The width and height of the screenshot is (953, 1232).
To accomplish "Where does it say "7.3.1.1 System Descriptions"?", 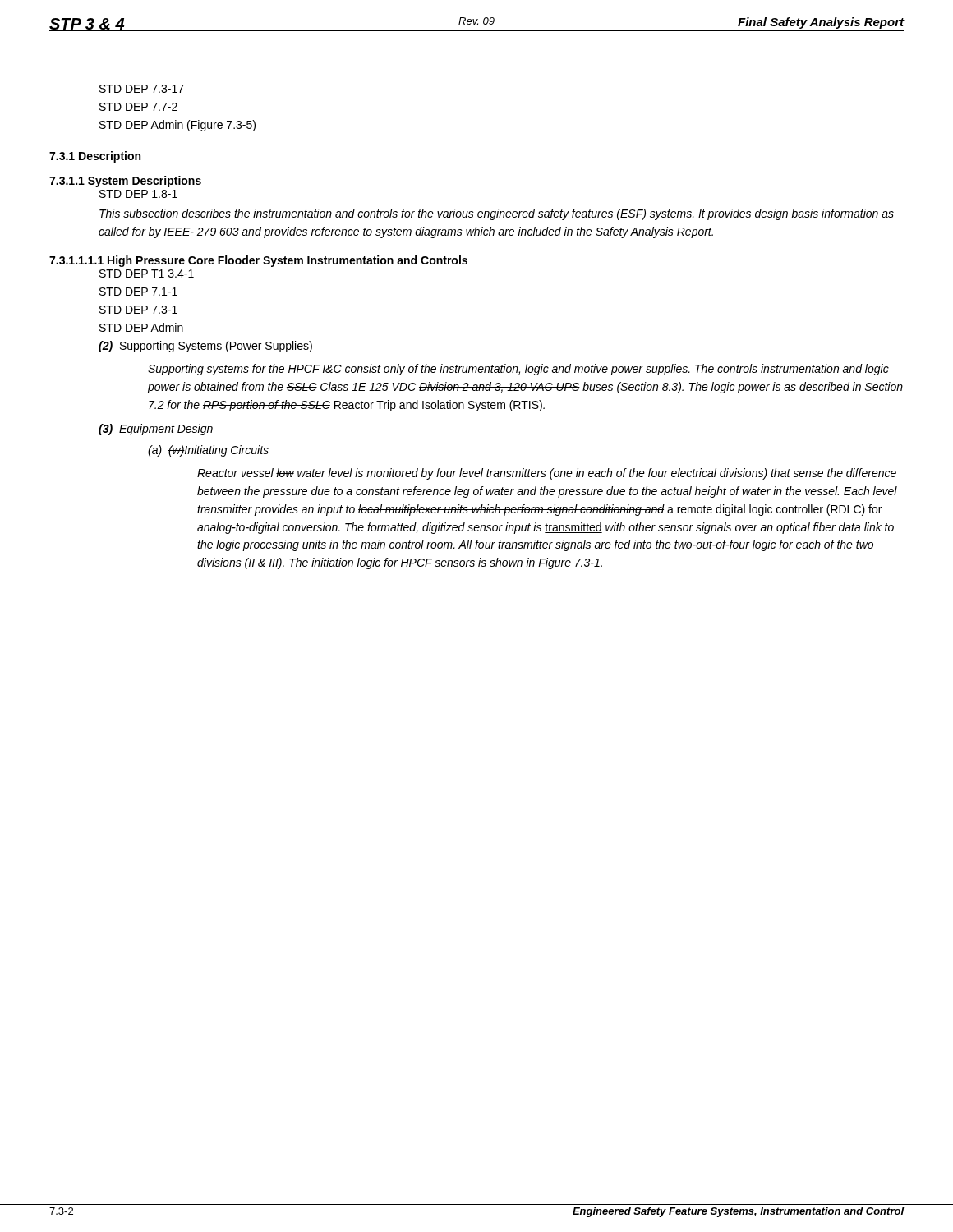I will coord(125,181).
